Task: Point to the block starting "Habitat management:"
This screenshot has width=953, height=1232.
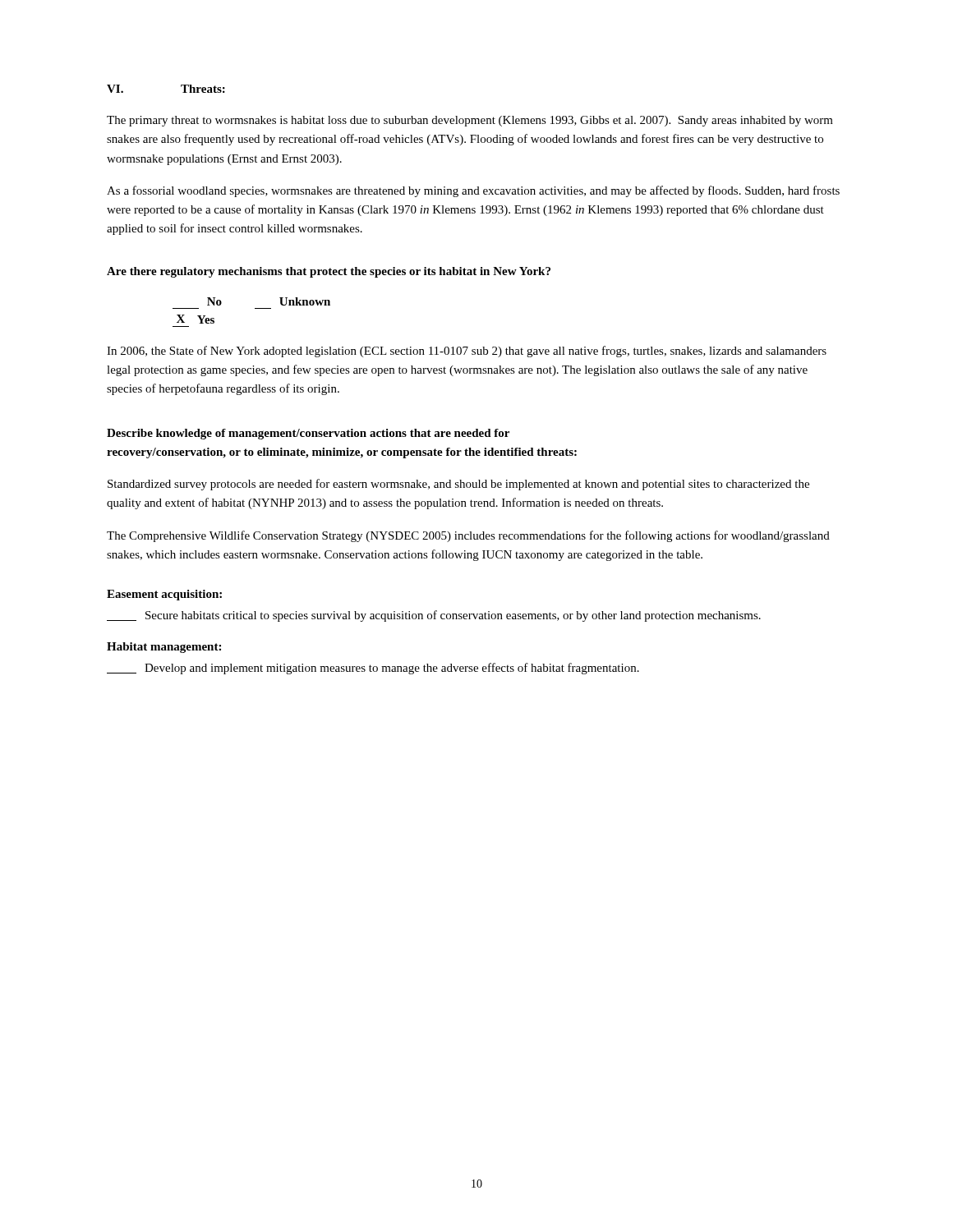Action: (x=164, y=647)
